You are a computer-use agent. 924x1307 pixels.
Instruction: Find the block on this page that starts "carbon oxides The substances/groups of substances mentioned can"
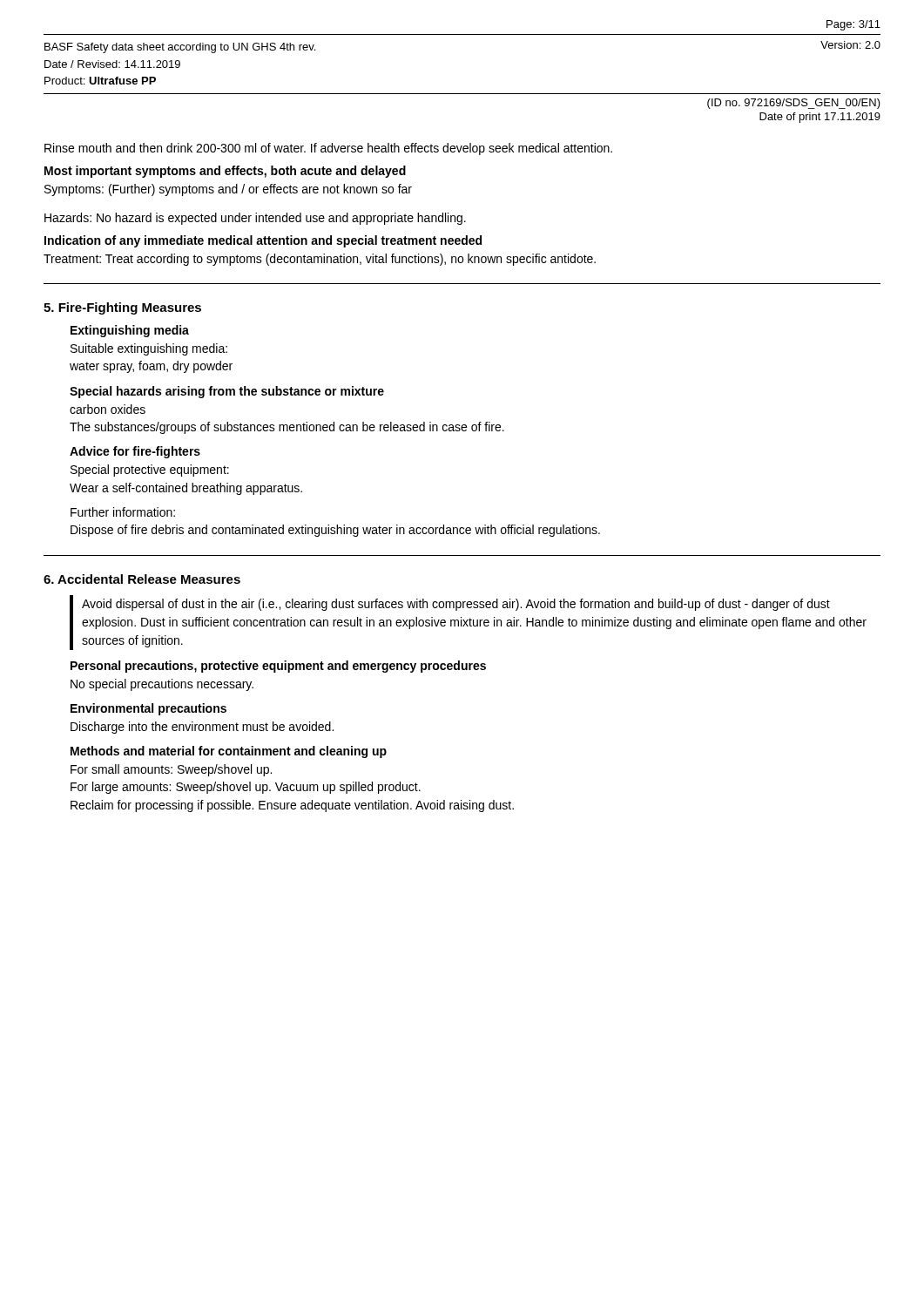[287, 418]
